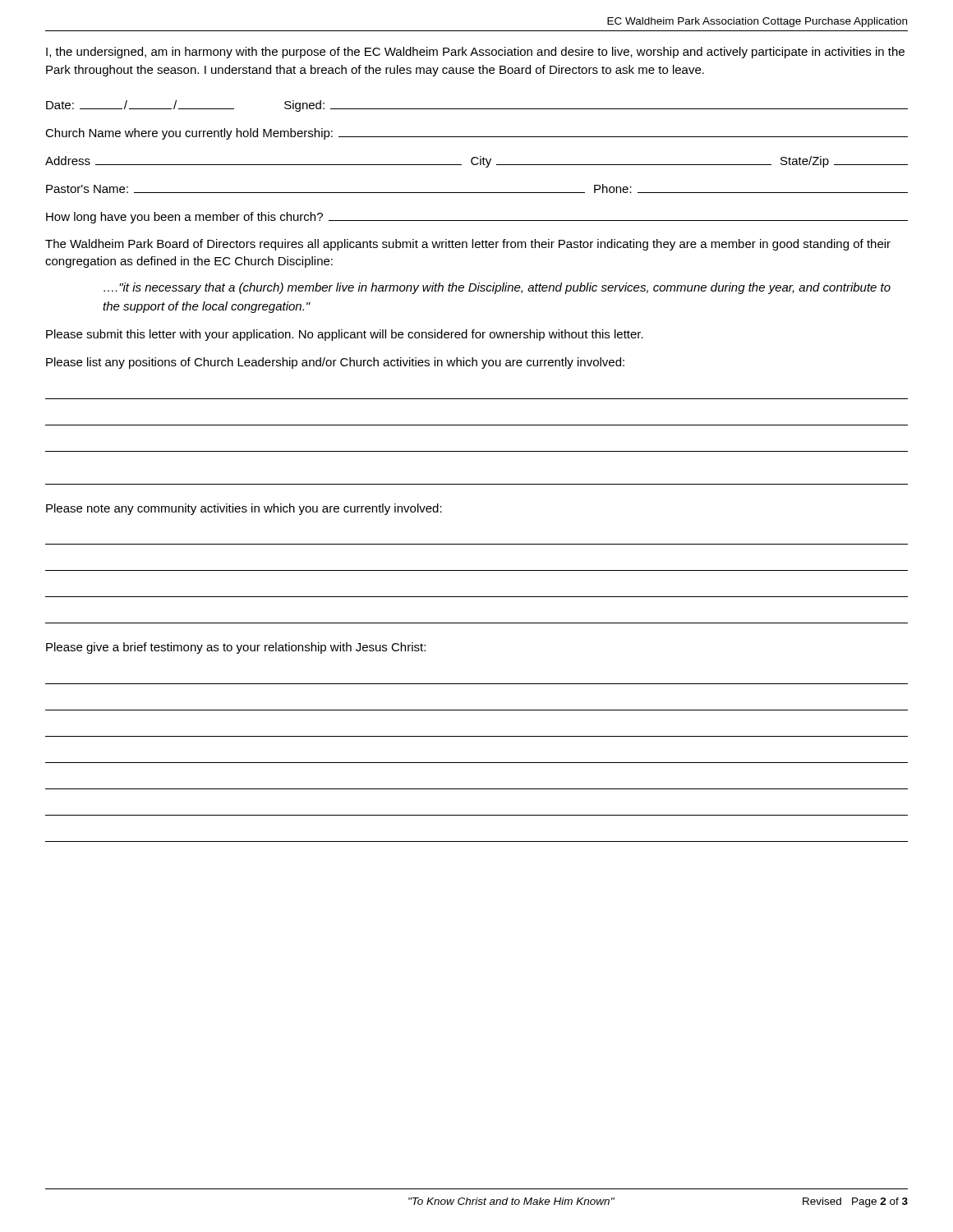This screenshot has height=1232, width=953.
Task: Locate the element starting "…."it is necessary that"
Action: (x=497, y=296)
